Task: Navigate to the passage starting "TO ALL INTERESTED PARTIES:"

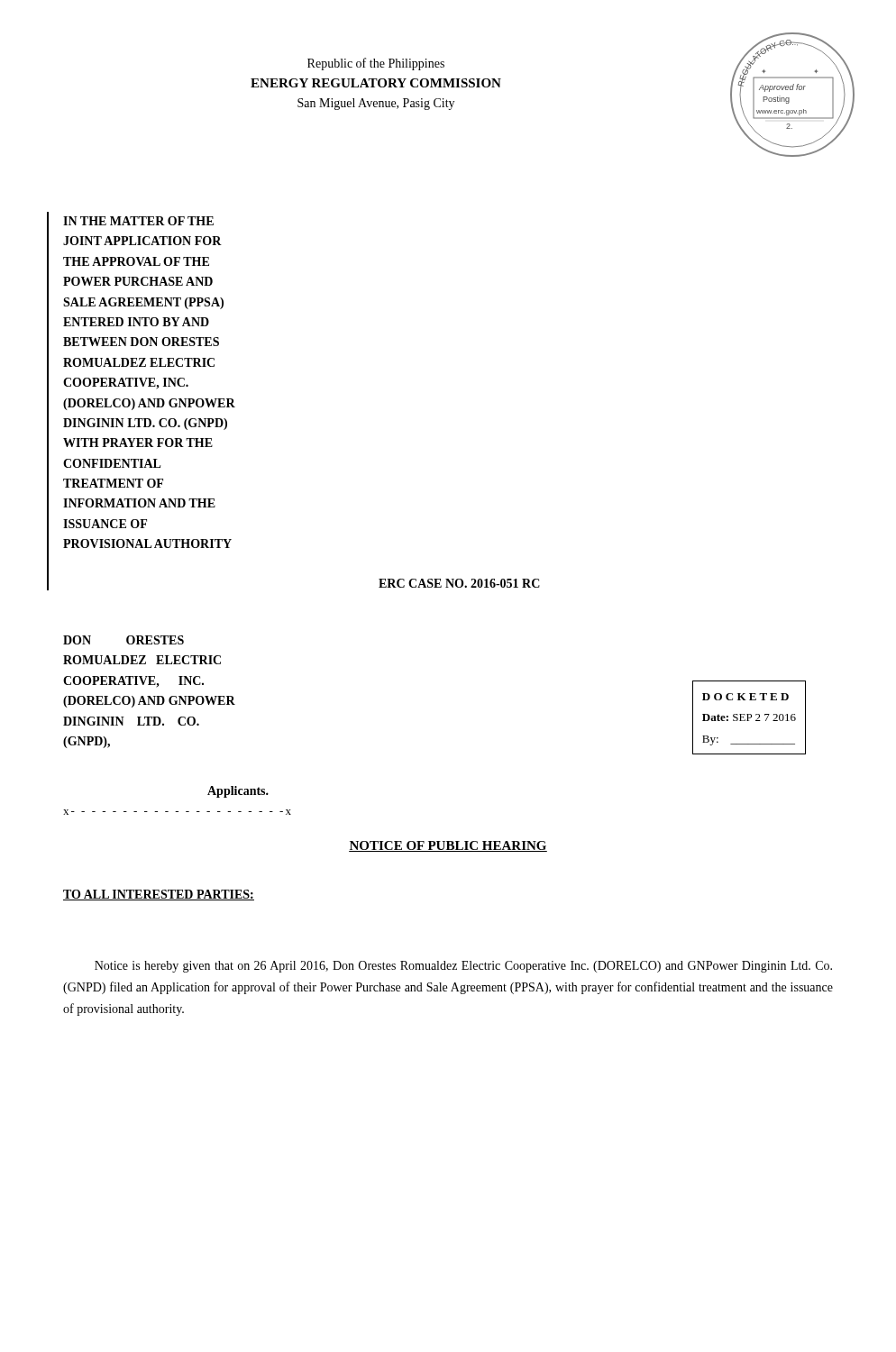Action: 159,895
